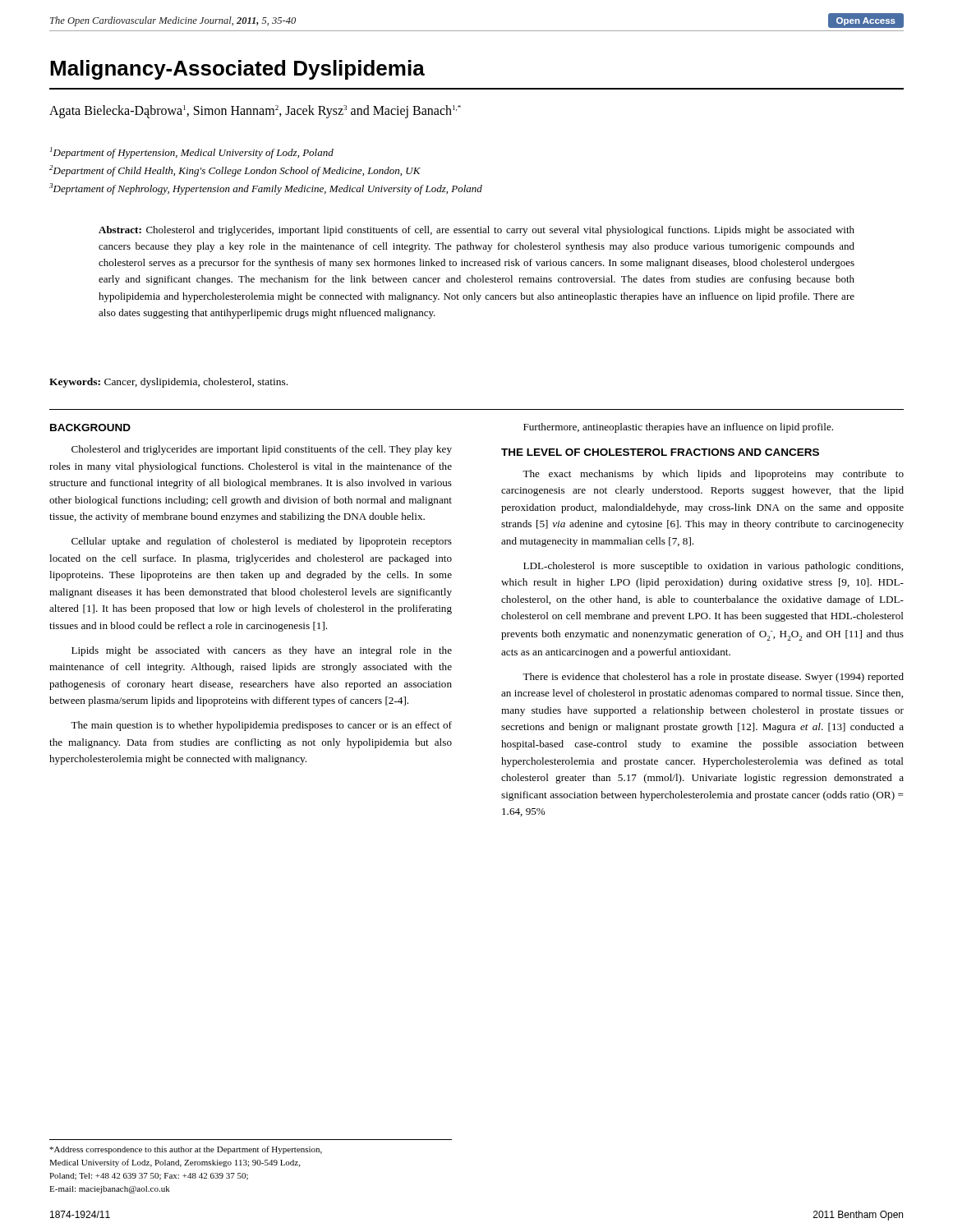
Task: Point to the block beginning "The exact mechanisms by"
Action: [702, 507]
